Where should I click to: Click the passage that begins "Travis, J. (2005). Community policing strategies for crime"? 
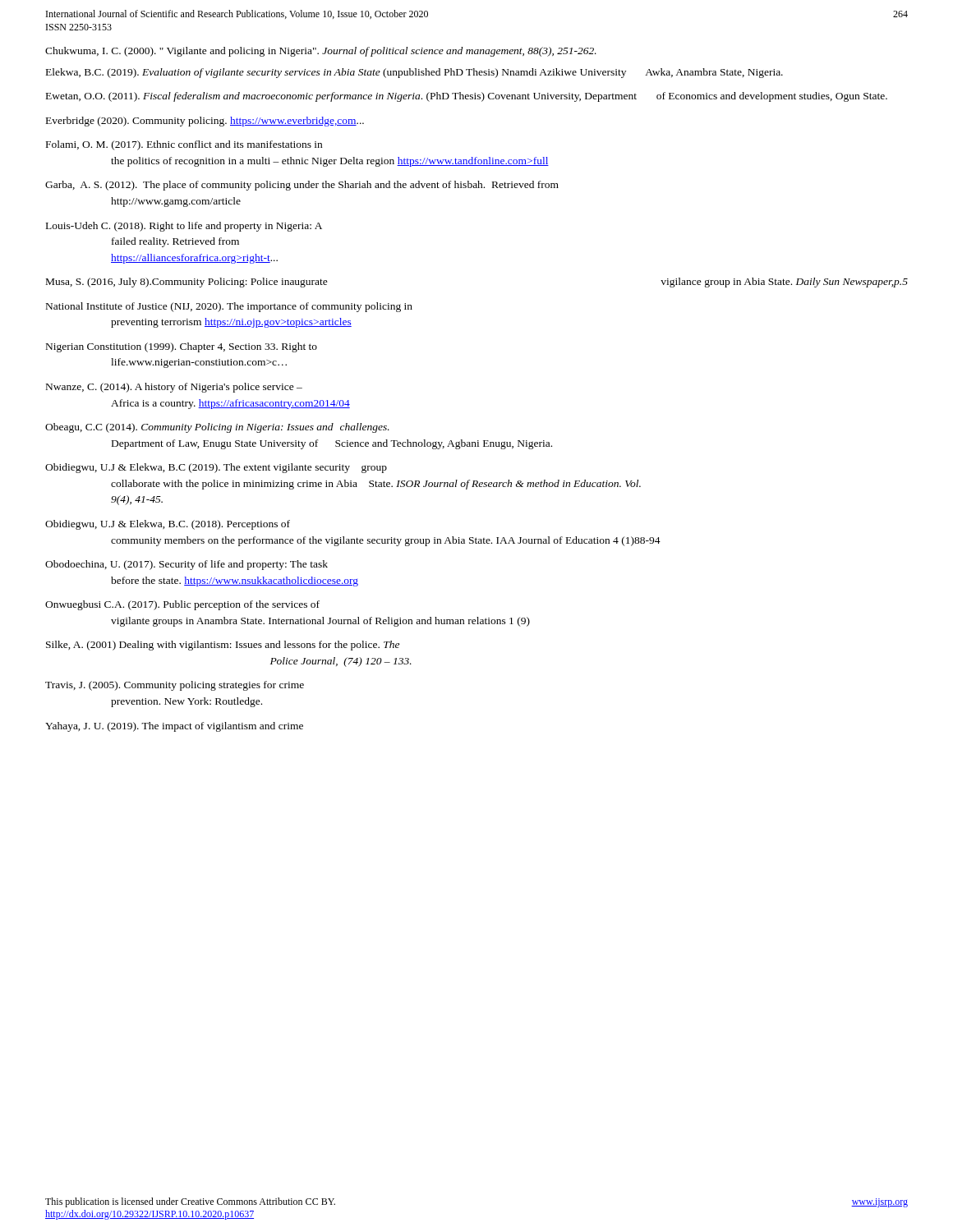click(175, 686)
